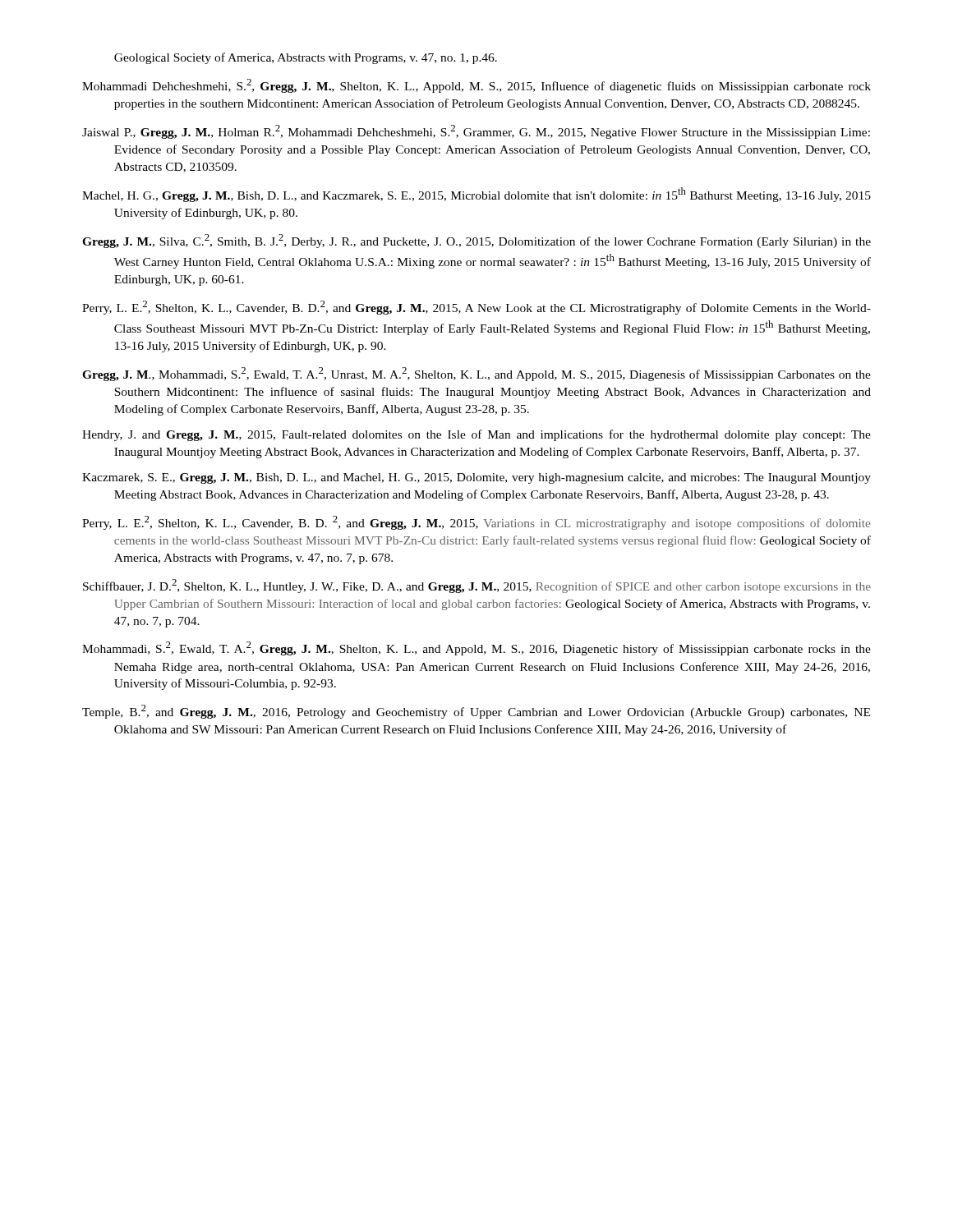
Task: Select the list item containing "Mohammadi Dehcheshmehi, S.2, Gregg,"
Action: click(476, 93)
